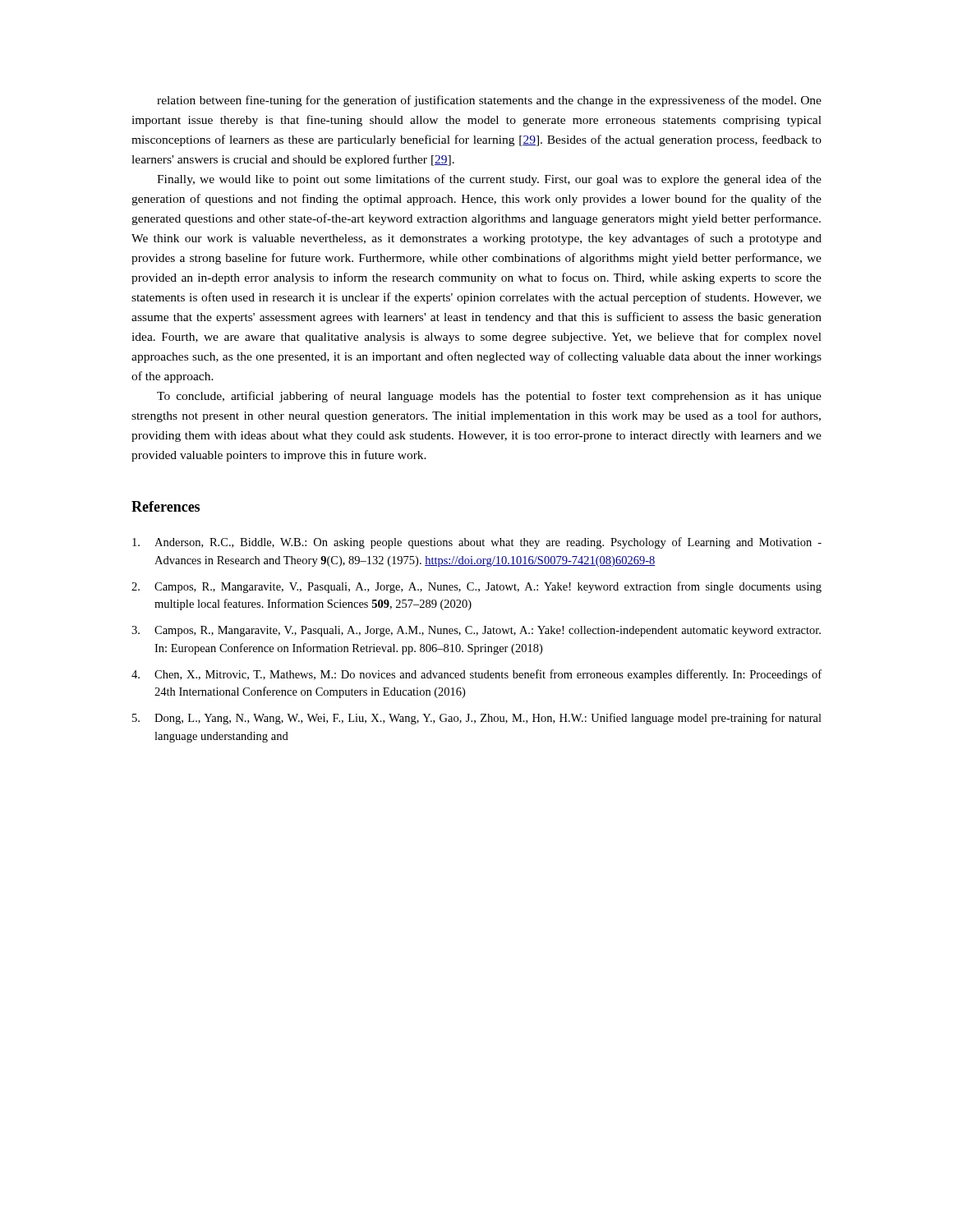Find the block on this page that starts "Finally, we would"
The width and height of the screenshot is (953, 1232).
476,278
